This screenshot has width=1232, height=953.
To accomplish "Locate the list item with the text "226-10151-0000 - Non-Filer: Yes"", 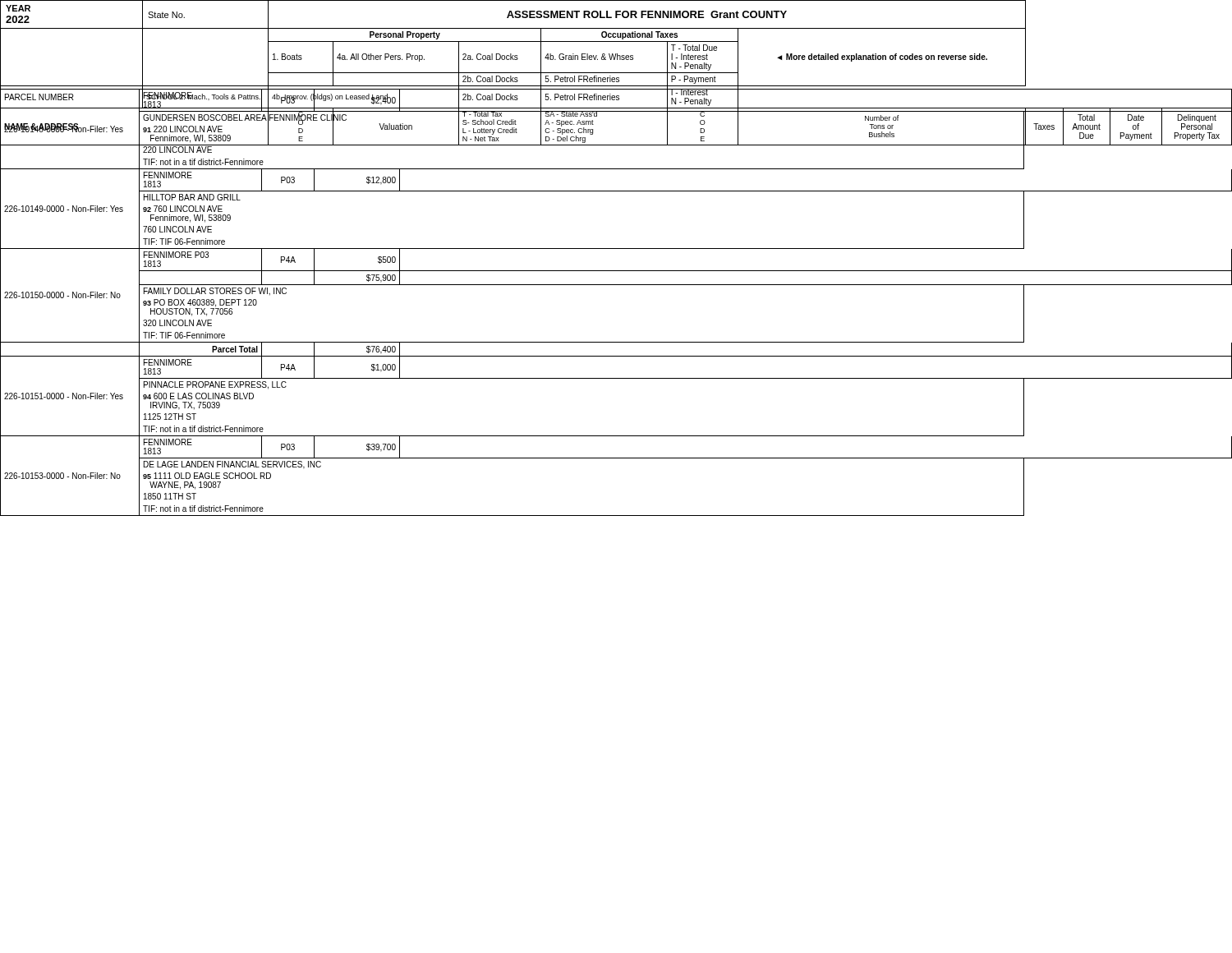I will click(x=616, y=396).
